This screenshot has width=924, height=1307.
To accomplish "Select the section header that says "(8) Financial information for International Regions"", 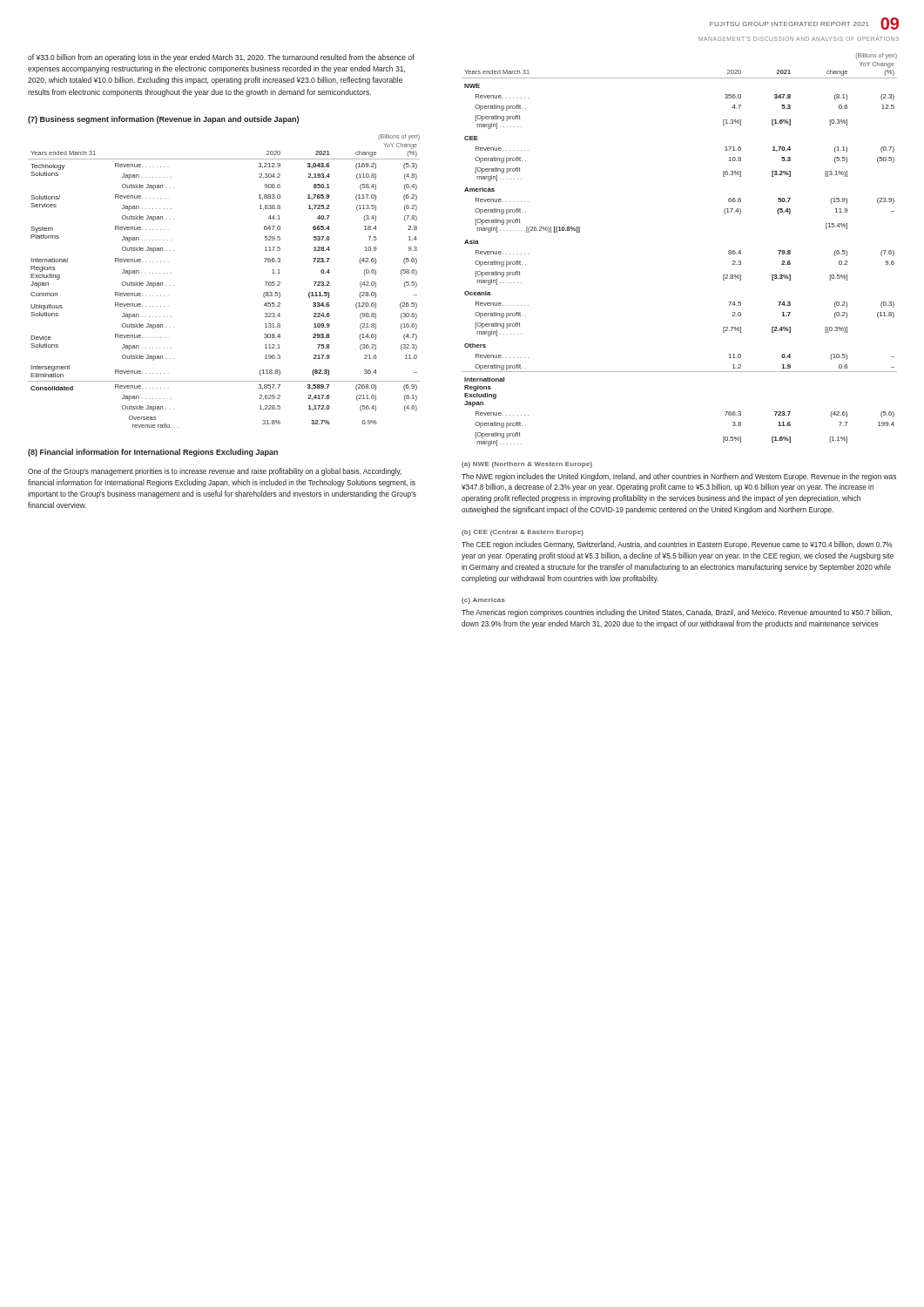I will click(153, 452).
